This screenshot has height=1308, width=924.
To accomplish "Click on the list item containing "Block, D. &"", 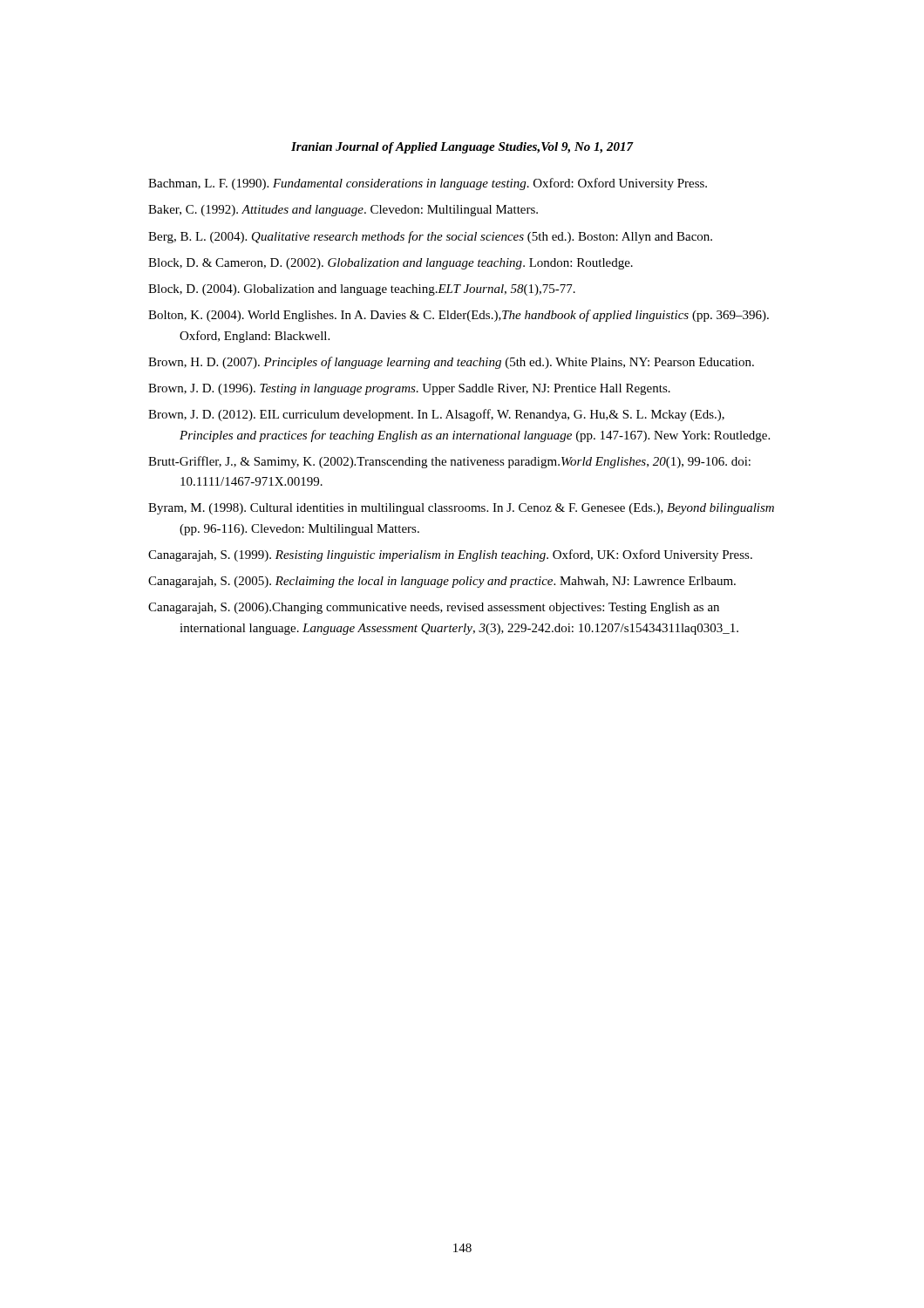I will (x=391, y=262).
